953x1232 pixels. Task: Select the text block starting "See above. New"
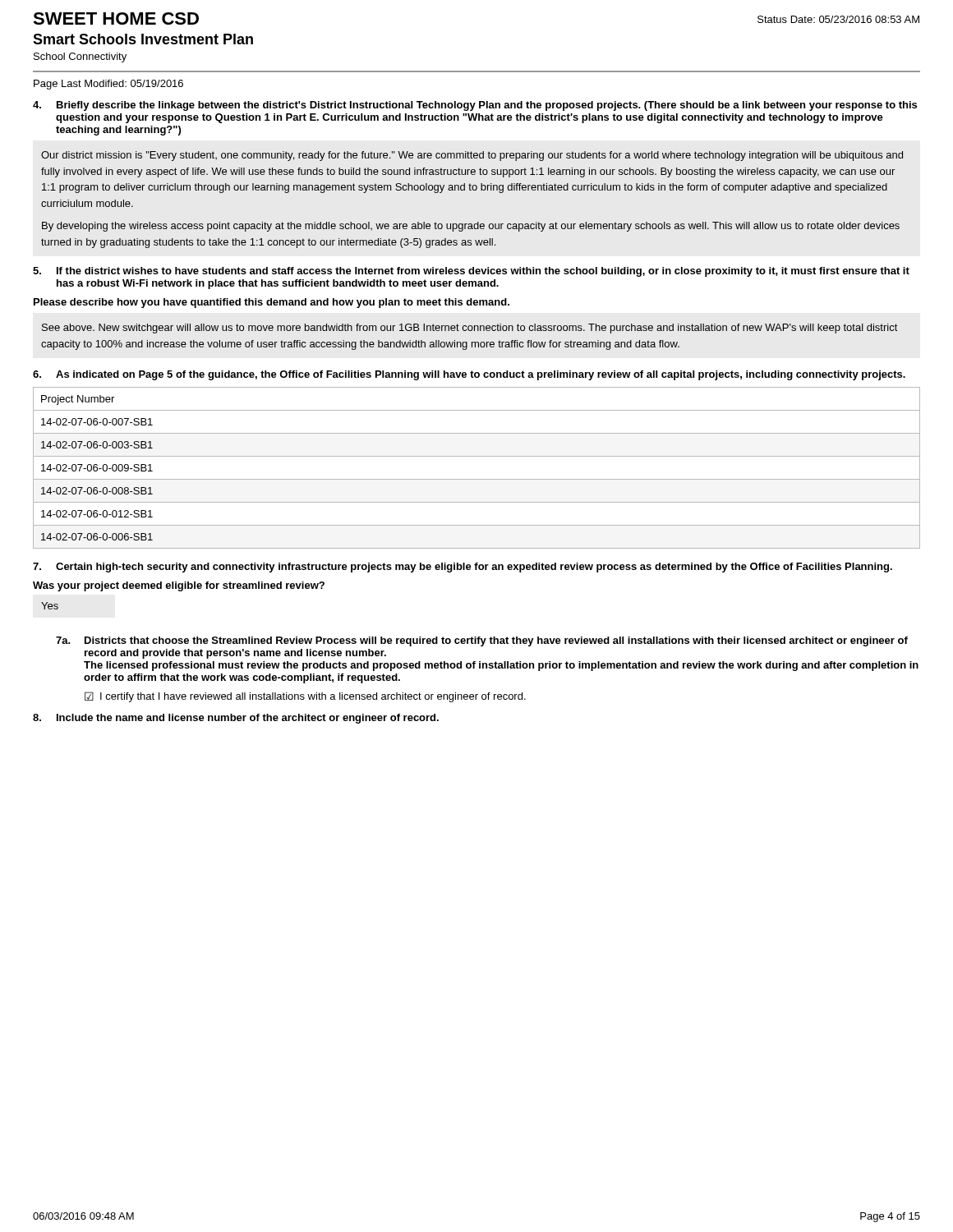[469, 335]
